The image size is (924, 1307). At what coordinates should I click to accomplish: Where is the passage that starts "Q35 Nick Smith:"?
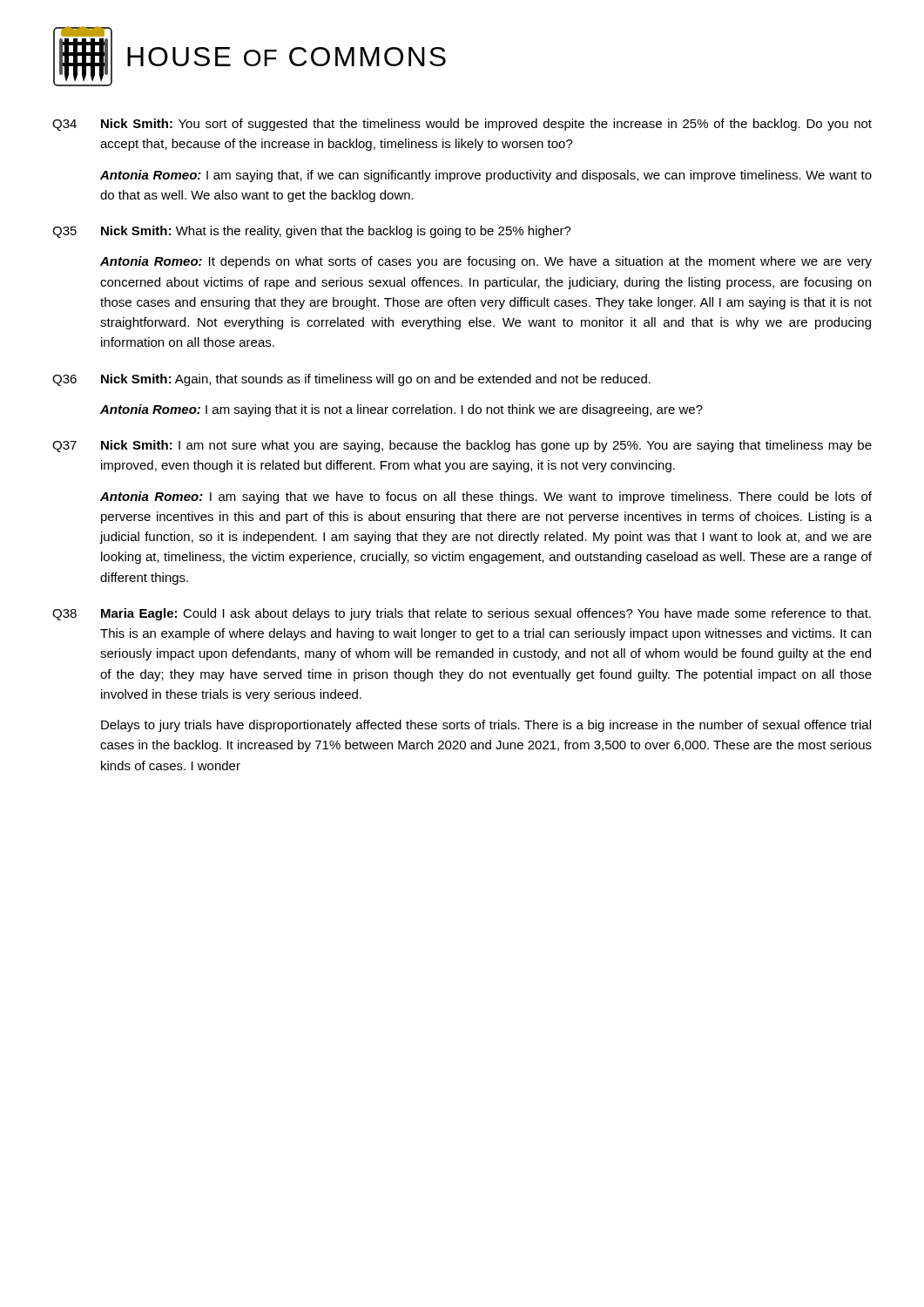click(462, 286)
